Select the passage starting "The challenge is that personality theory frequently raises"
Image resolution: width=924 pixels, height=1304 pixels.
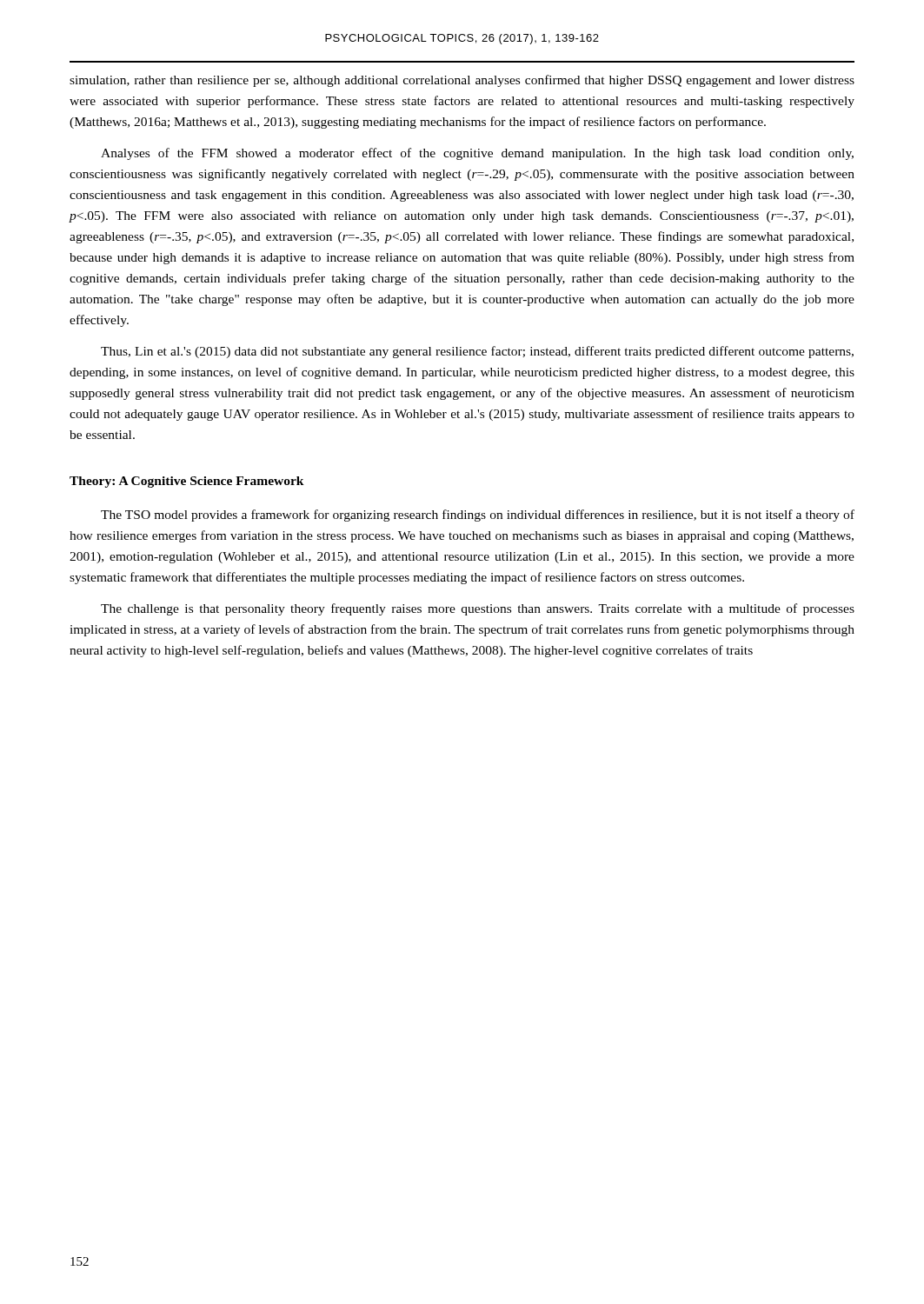tap(462, 630)
